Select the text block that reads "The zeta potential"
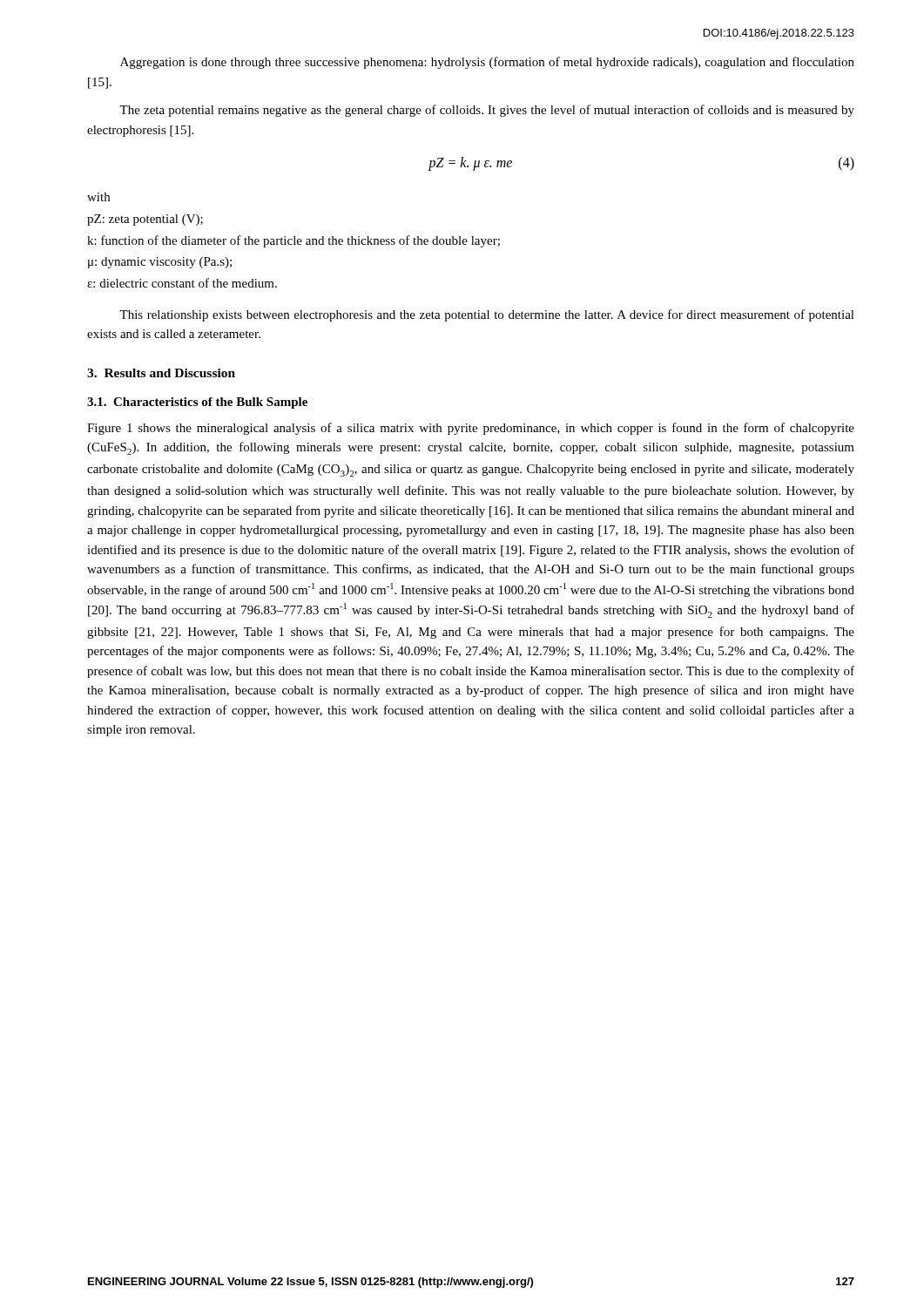Screen dimensions: 1307x924 point(471,120)
